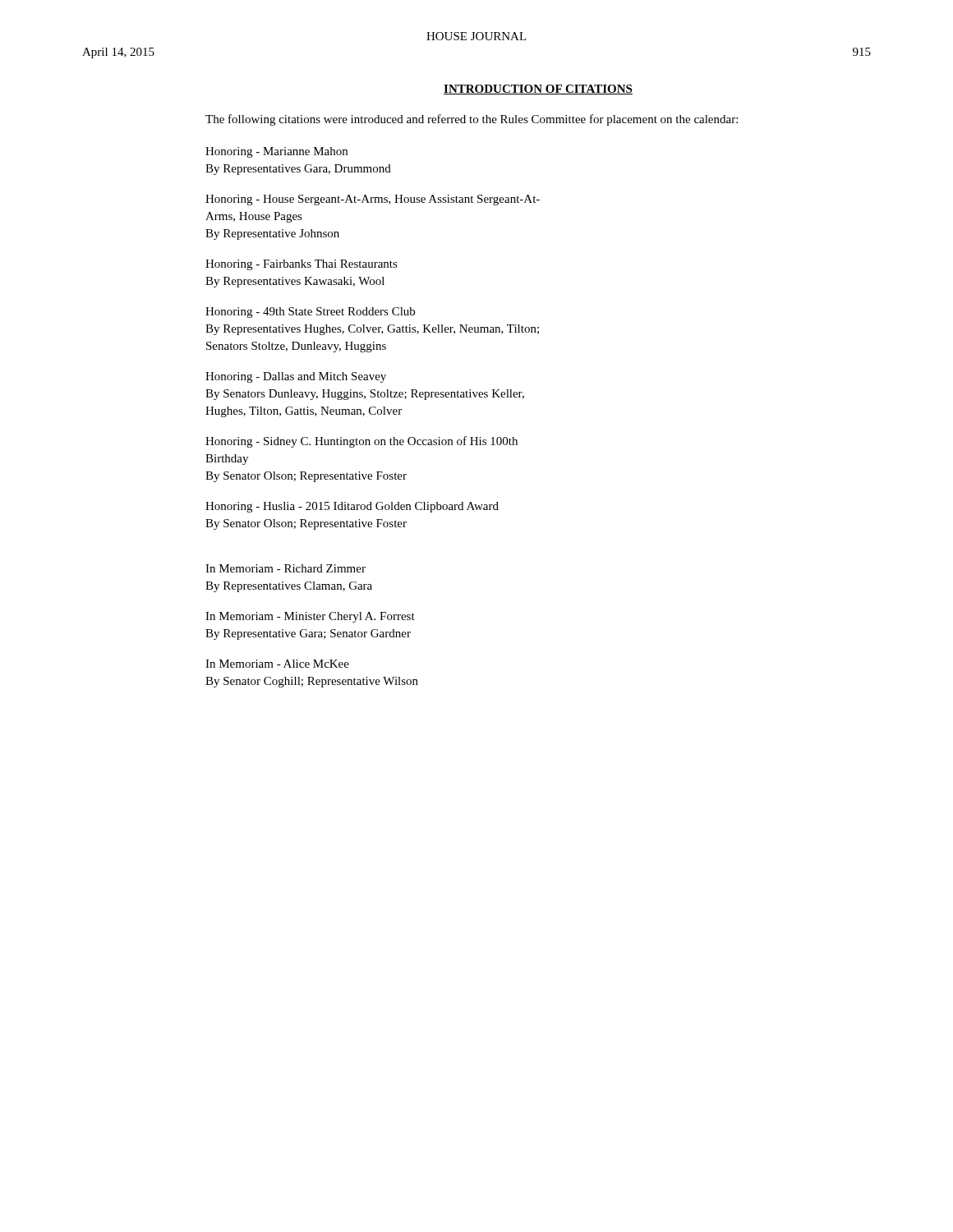The image size is (953, 1232).
Task: Locate the block of text that opens with "The following citations were introduced and"
Action: click(x=472, y=119)
